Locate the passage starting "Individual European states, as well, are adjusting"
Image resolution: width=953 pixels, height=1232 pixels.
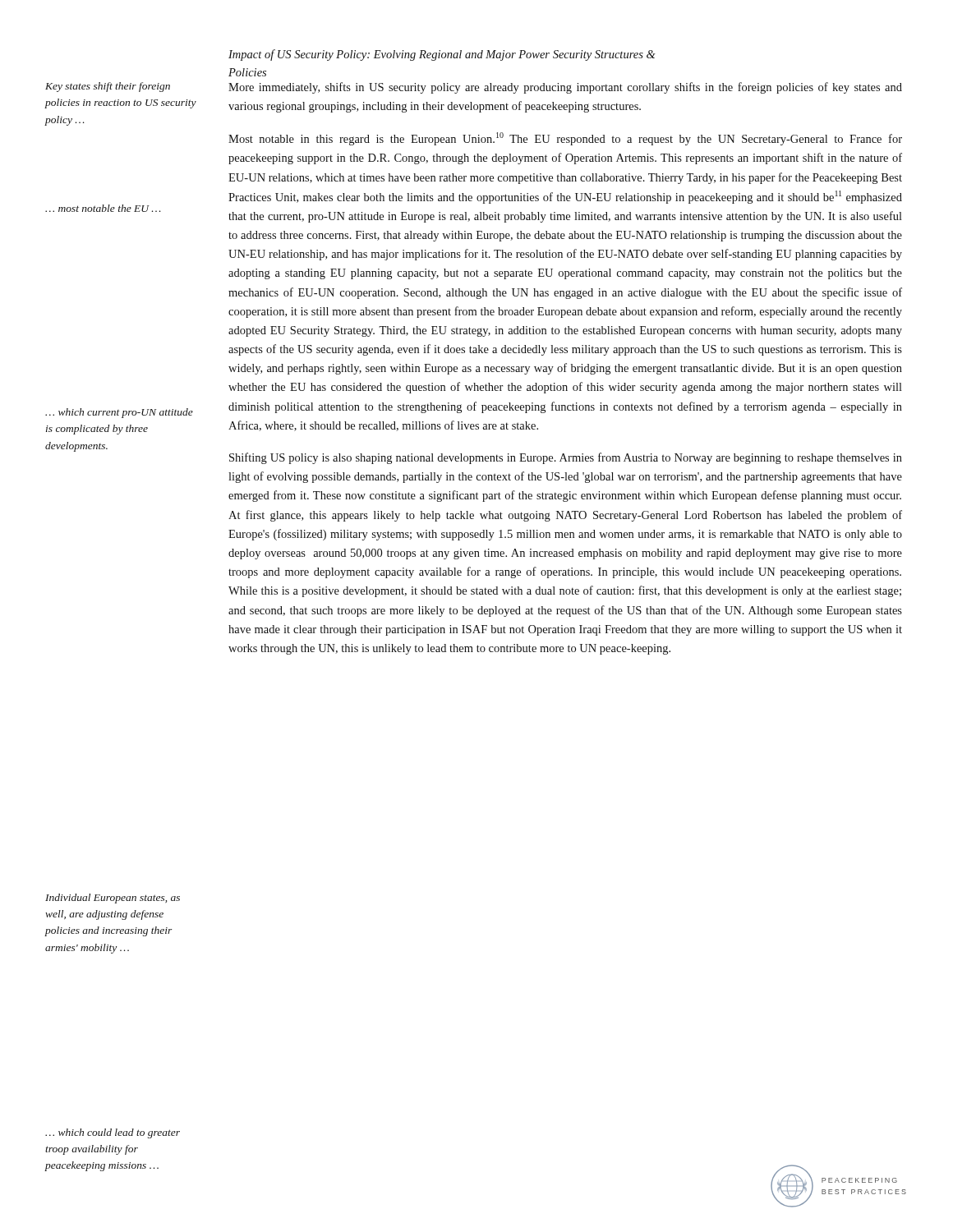(x=113, y=922)
